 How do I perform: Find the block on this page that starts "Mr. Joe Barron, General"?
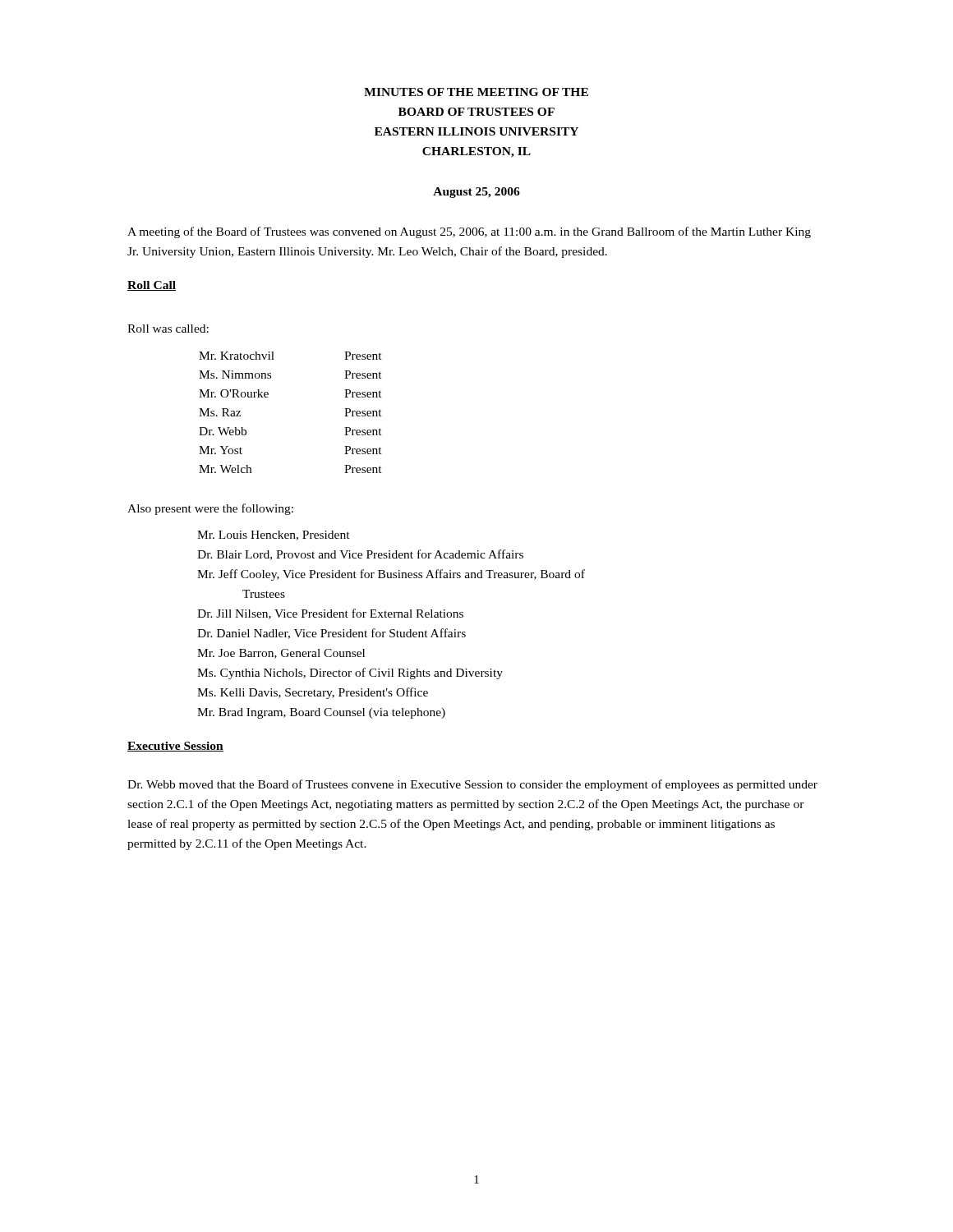tap(281, 653)
